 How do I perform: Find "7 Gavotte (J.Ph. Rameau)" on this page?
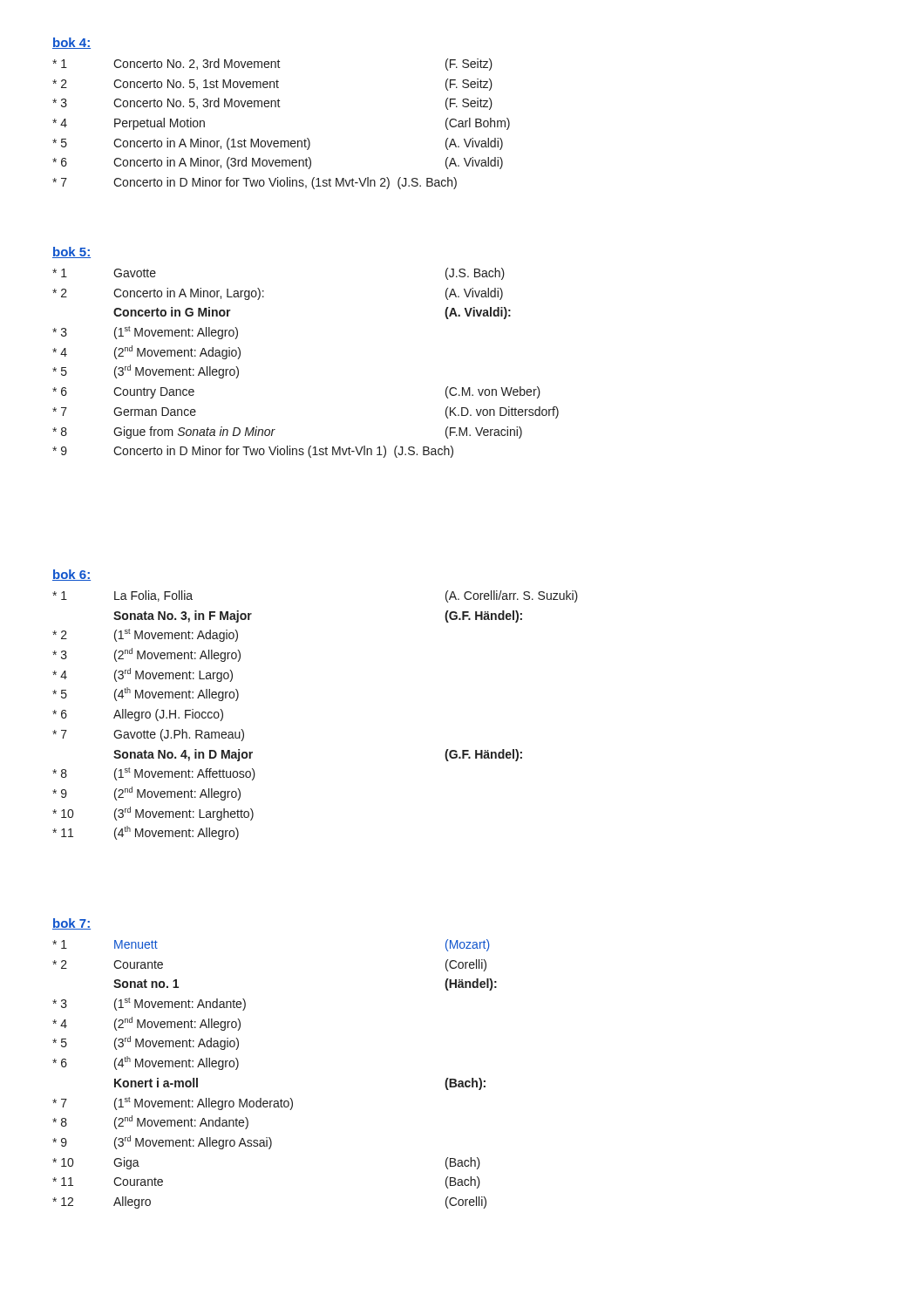[x=248, y=735]
